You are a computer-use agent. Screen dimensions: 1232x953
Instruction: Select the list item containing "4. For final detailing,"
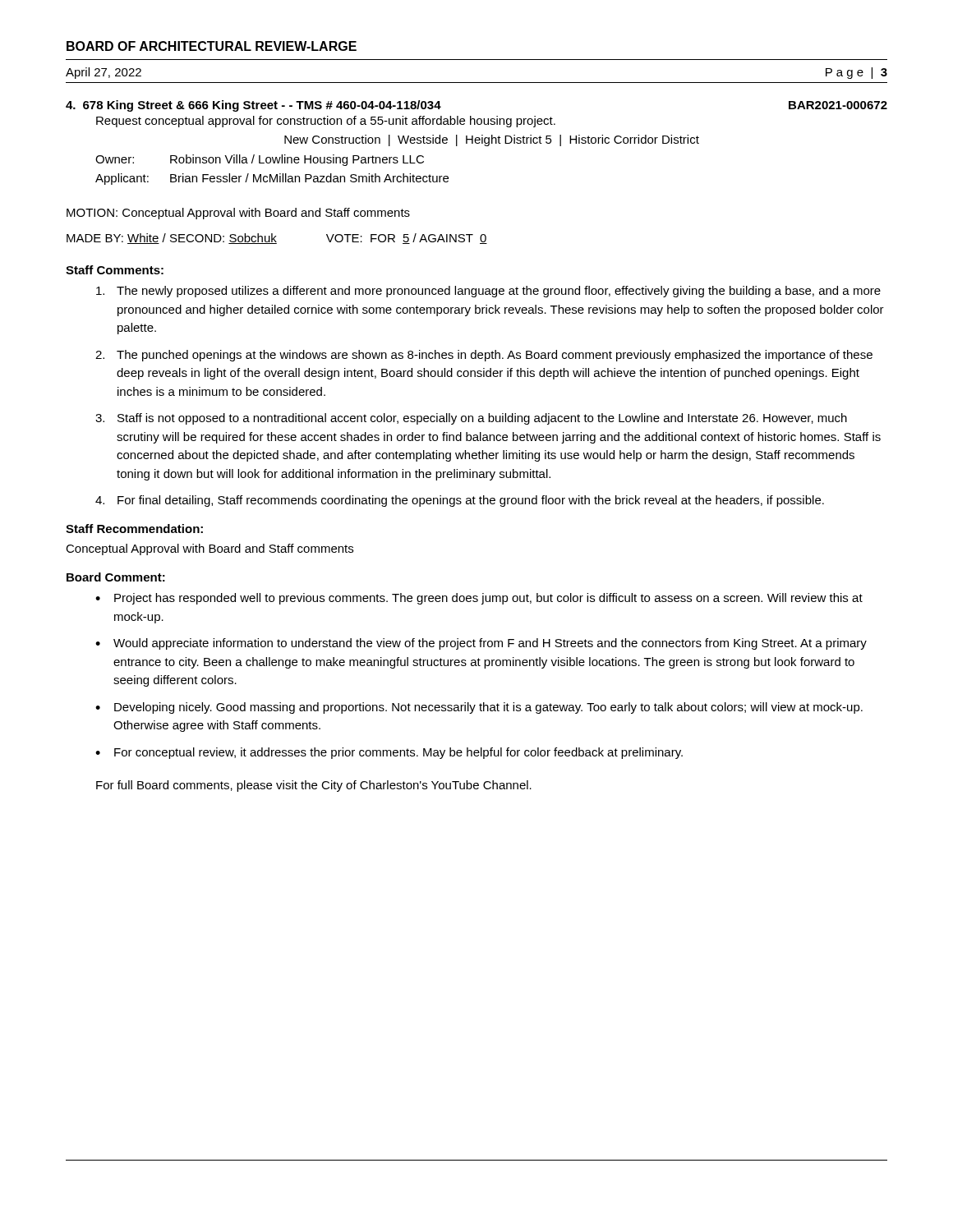coord(491,500)
